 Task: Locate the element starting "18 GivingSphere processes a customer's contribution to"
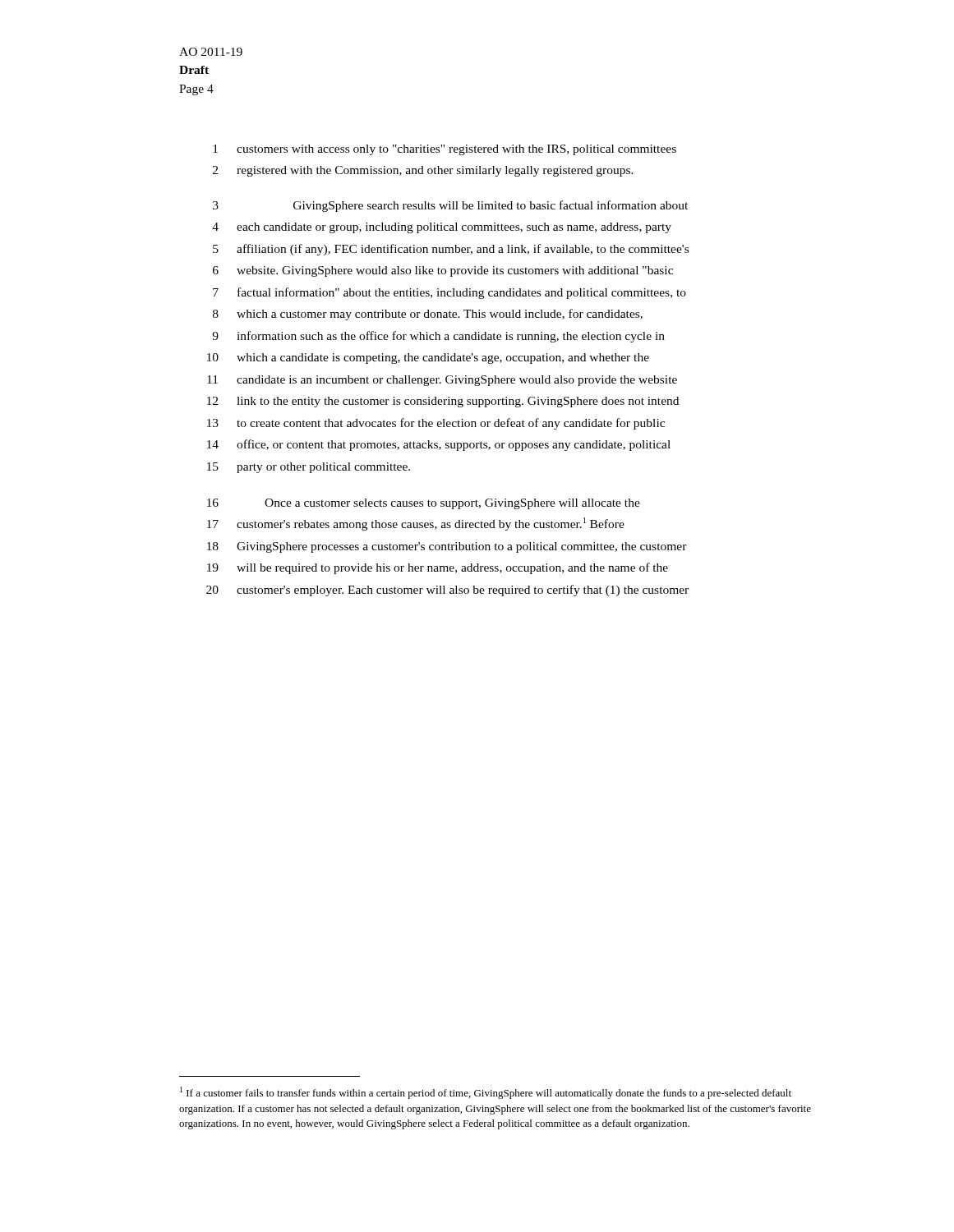[x=513, y=546]
